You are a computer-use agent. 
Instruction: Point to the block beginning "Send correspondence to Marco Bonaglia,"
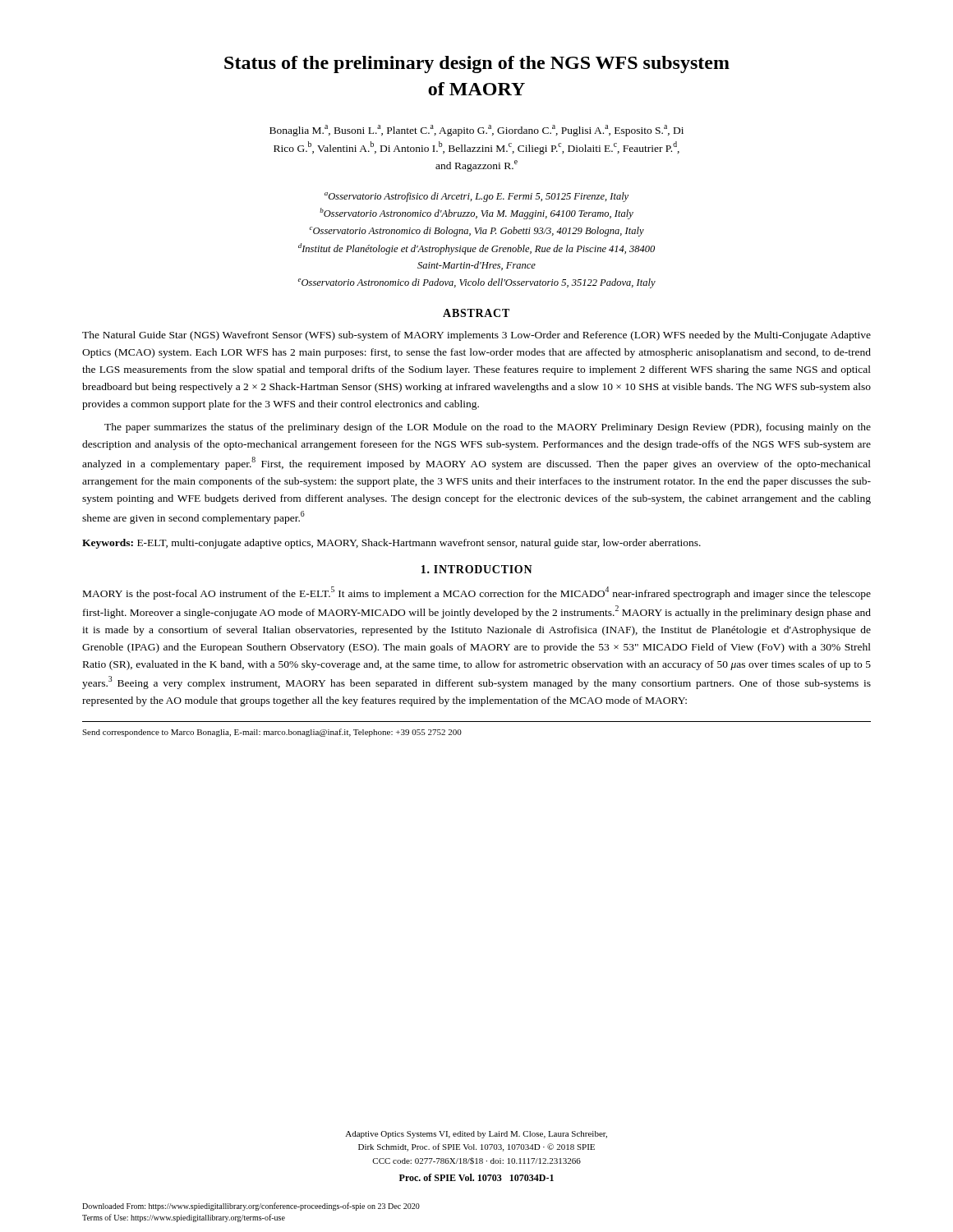coord(272,732)
